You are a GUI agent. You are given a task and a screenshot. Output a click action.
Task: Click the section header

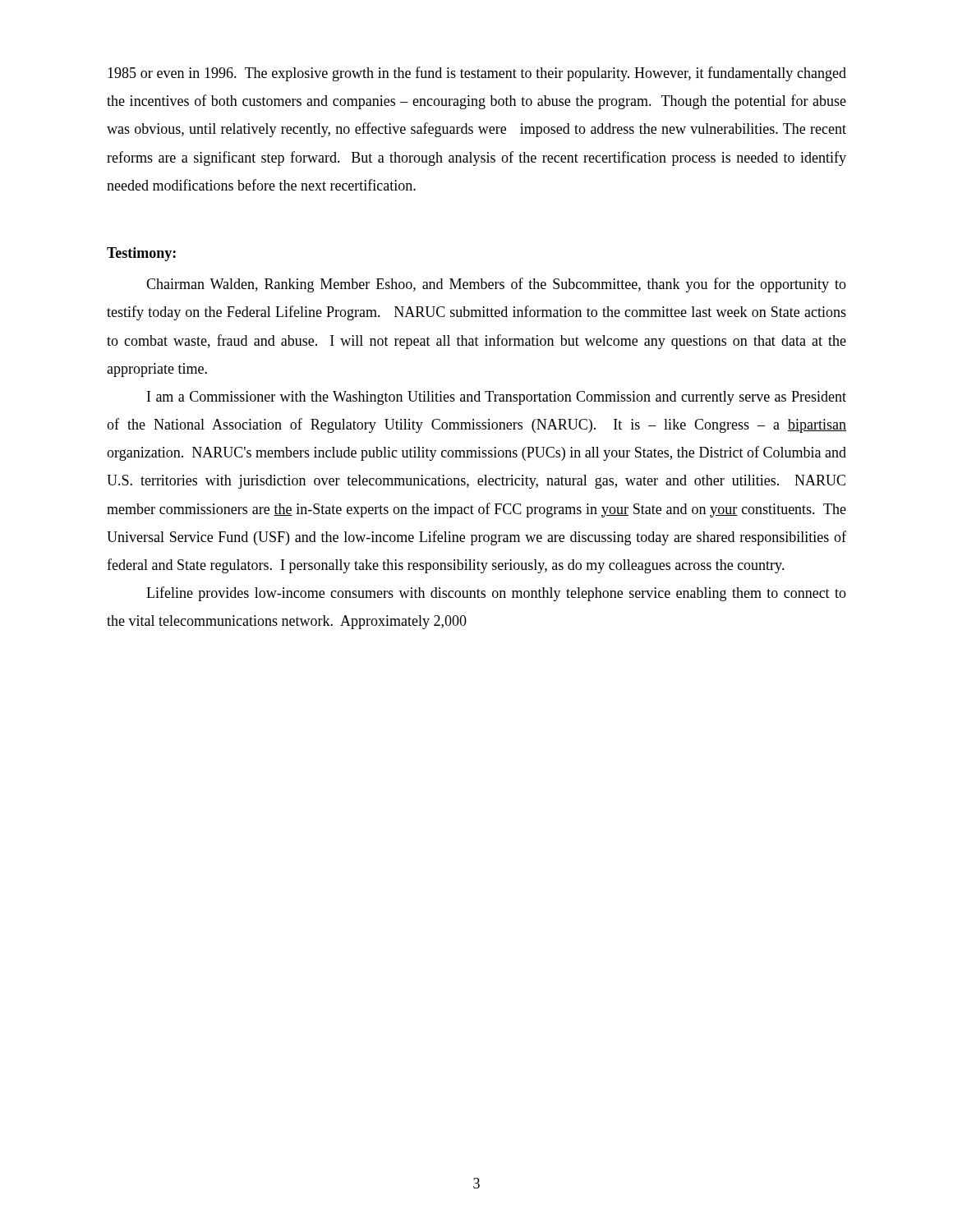pos(142,253)
